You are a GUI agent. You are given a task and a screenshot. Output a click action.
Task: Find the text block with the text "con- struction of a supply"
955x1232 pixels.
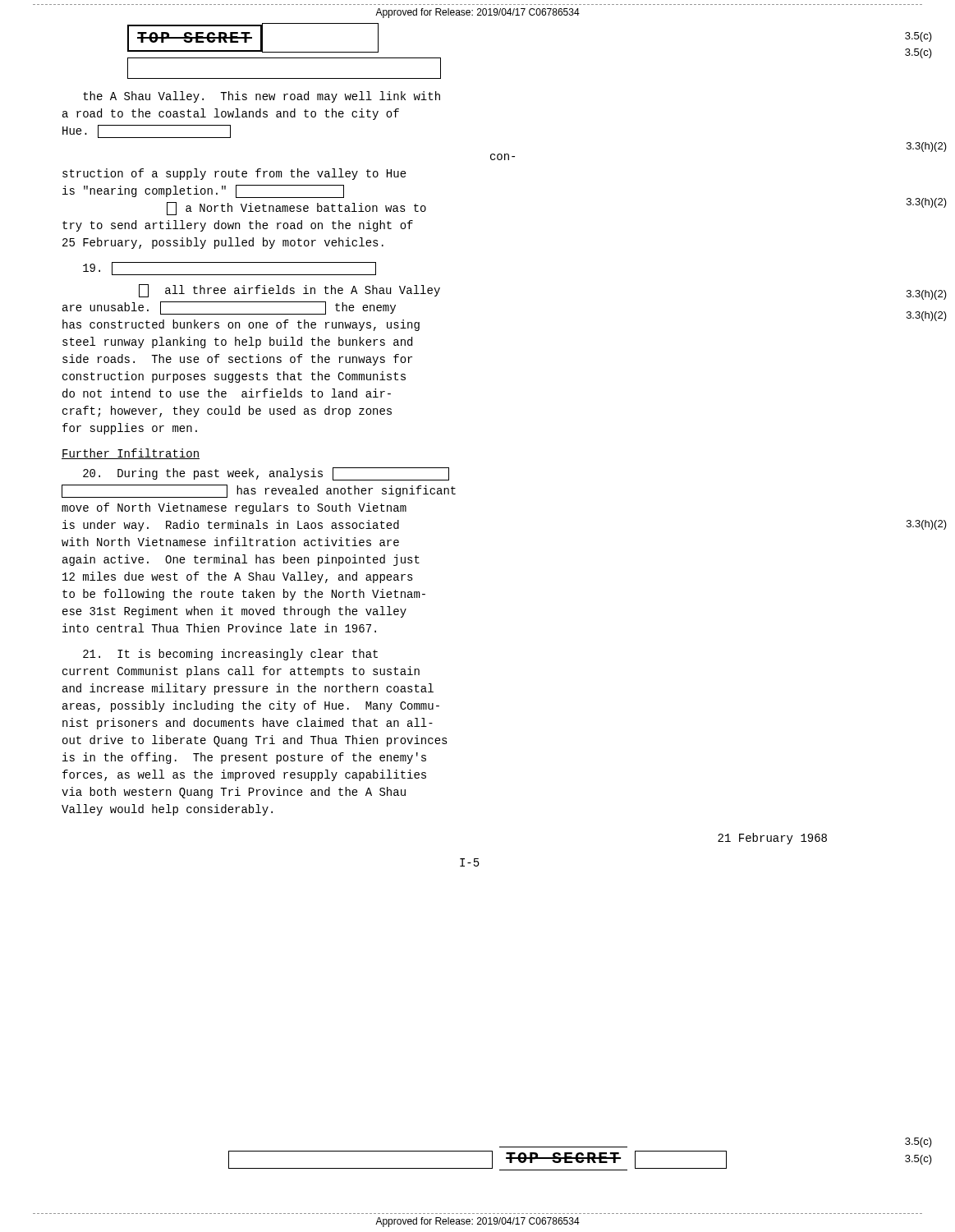point(289,200)
